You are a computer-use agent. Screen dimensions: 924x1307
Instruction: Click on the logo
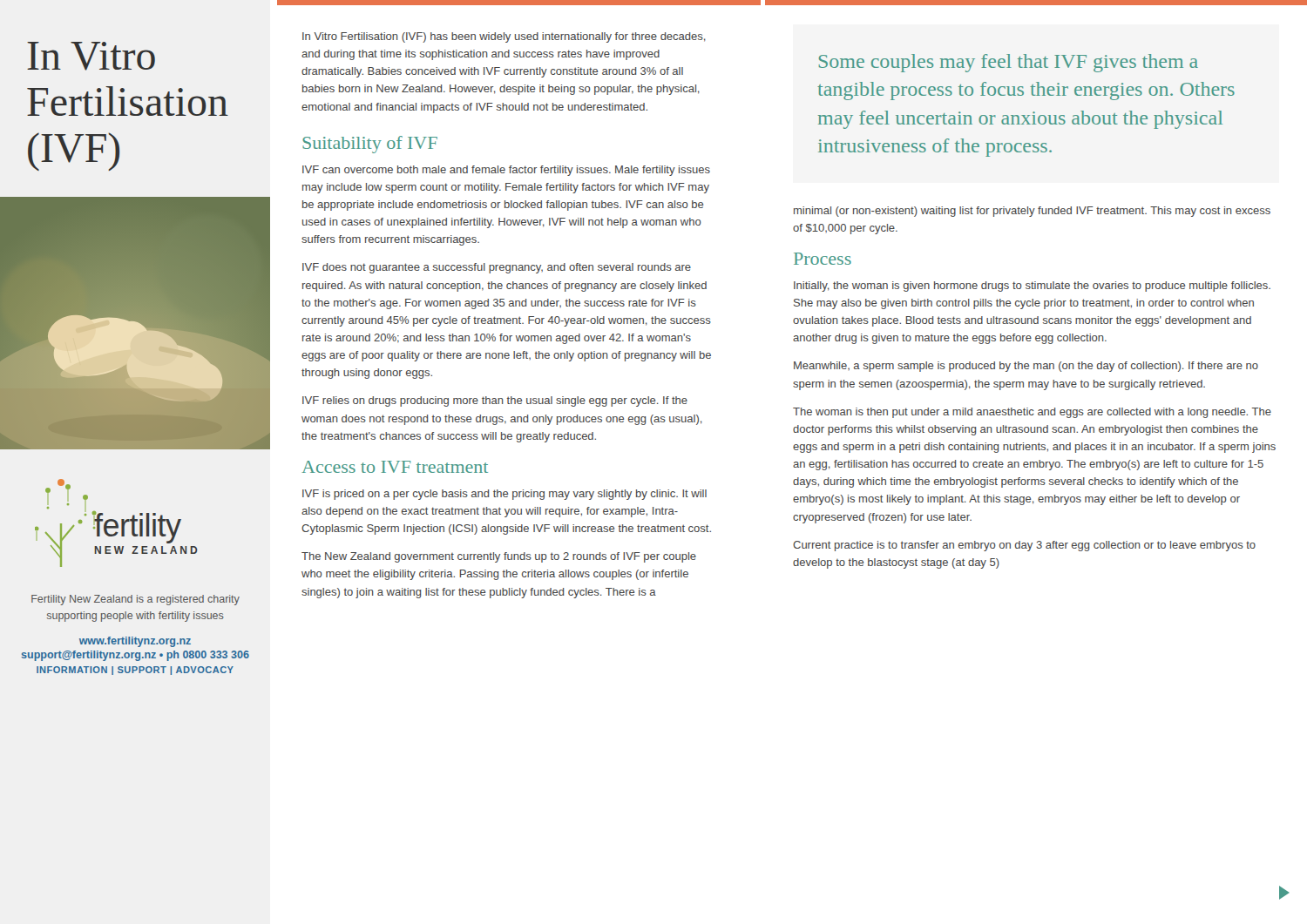[x=135, y=517]
